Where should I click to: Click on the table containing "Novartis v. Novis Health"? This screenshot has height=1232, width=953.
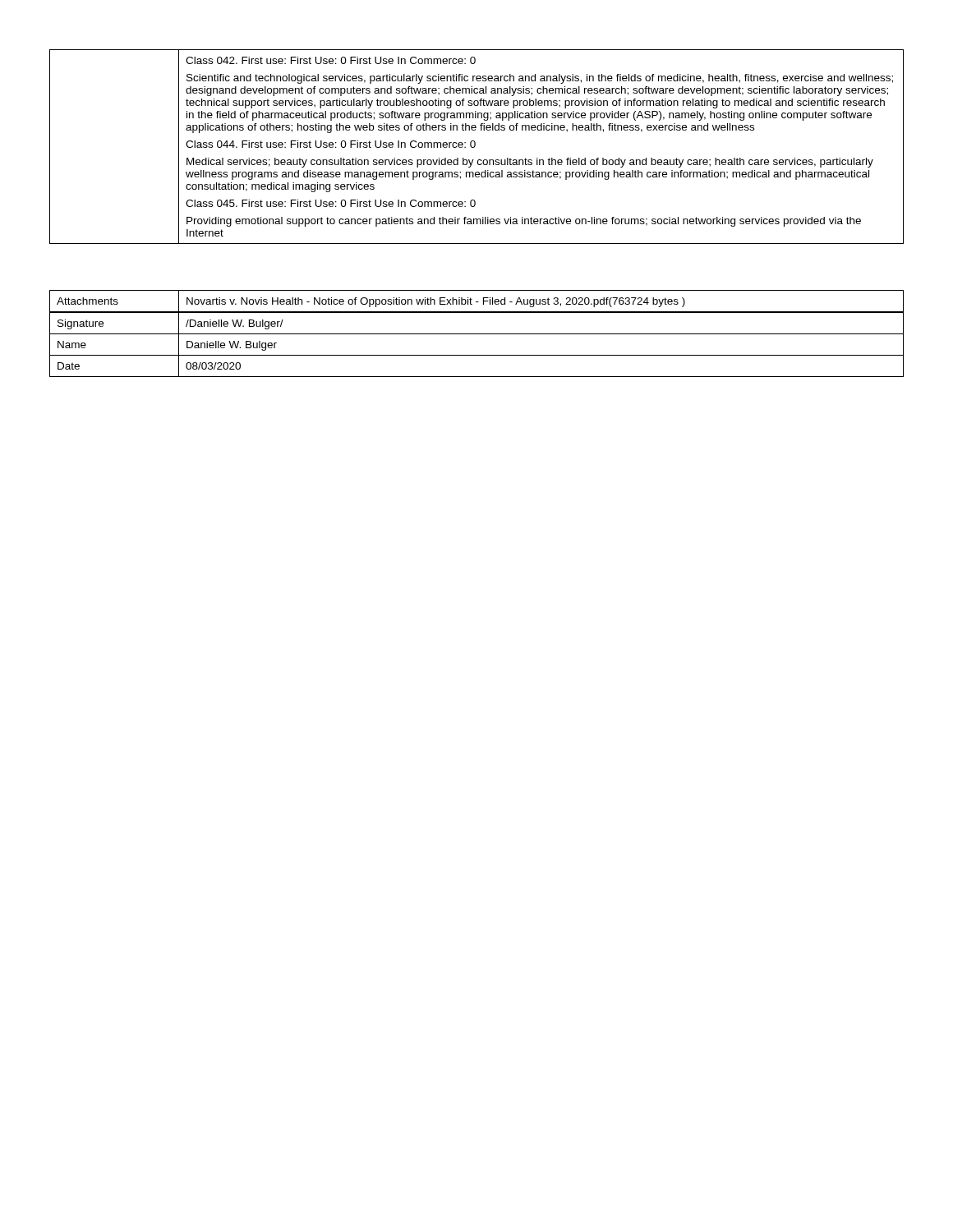click(476, 301)
